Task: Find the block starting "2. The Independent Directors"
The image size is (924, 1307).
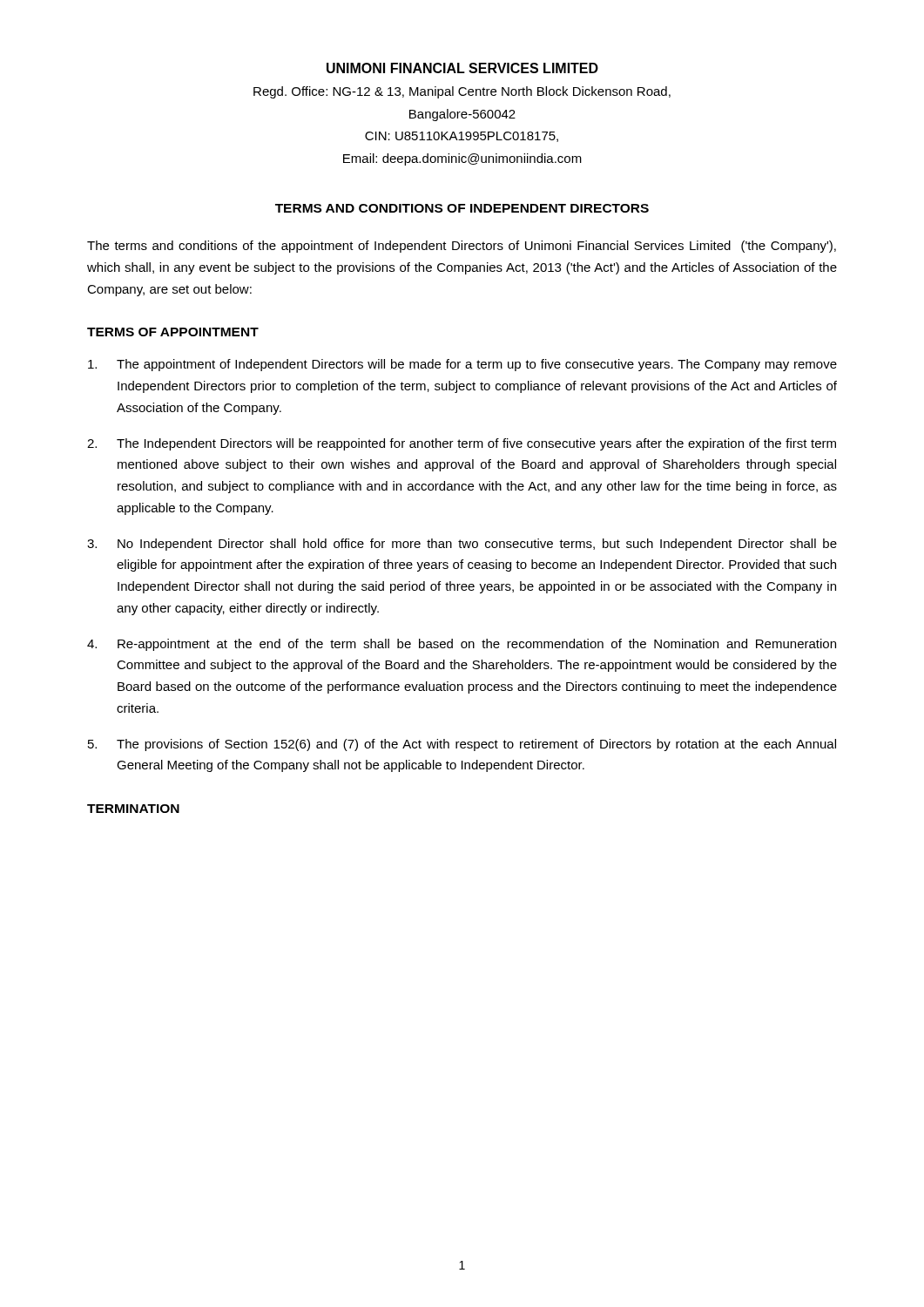Action: point(462,476)
